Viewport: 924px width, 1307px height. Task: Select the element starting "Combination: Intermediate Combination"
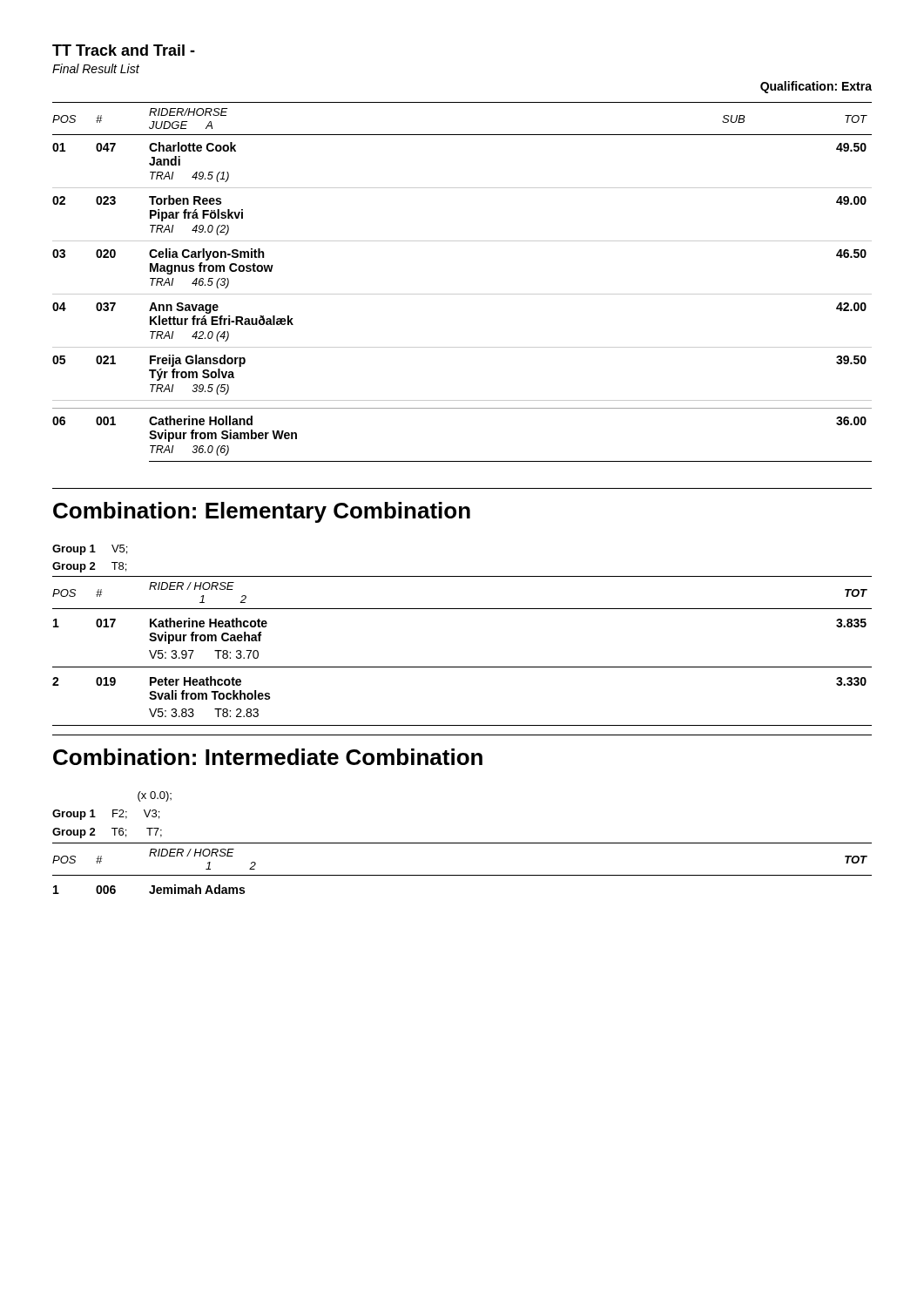pos(462,753)
